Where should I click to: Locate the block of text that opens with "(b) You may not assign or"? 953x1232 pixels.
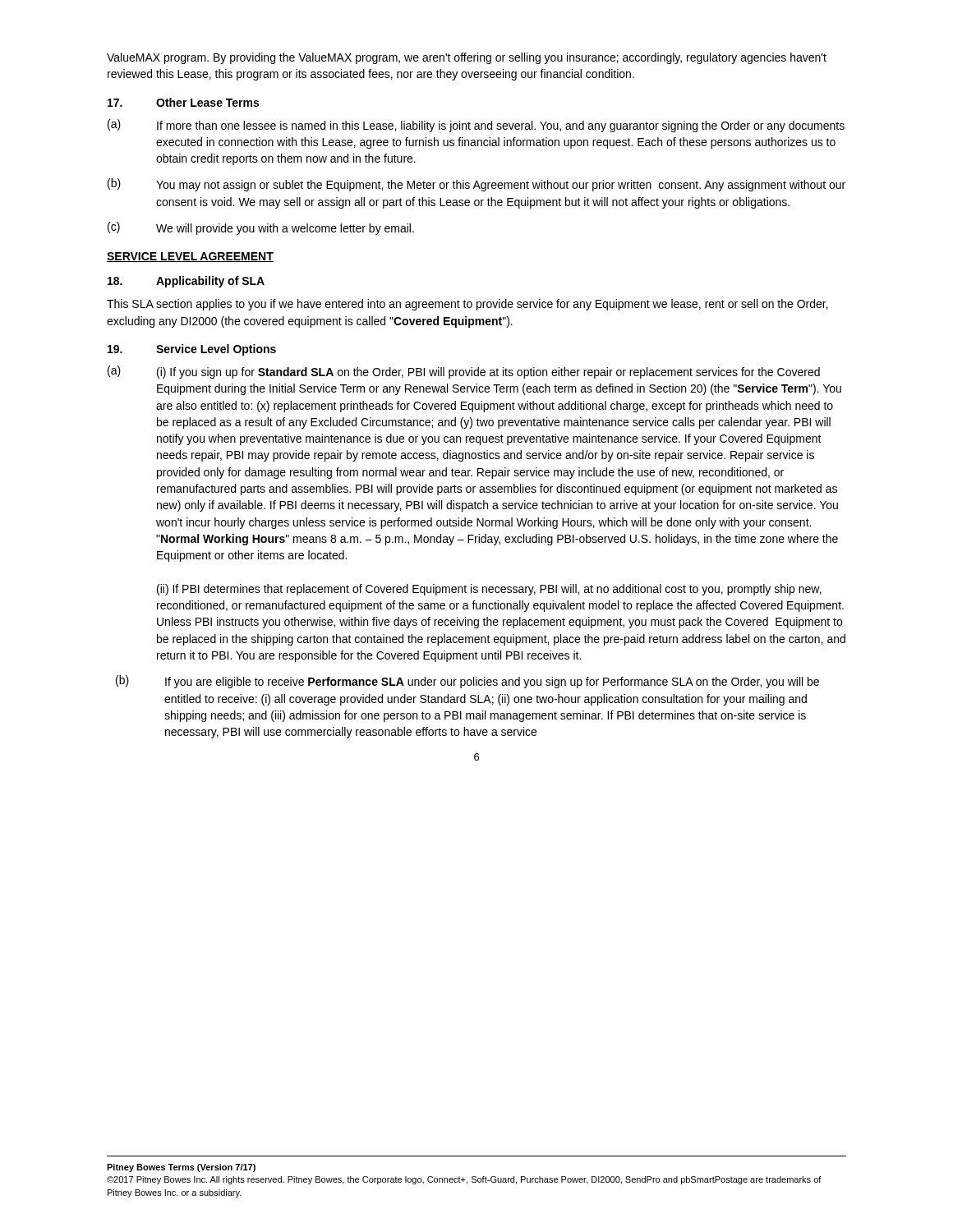tap(476, 194)
